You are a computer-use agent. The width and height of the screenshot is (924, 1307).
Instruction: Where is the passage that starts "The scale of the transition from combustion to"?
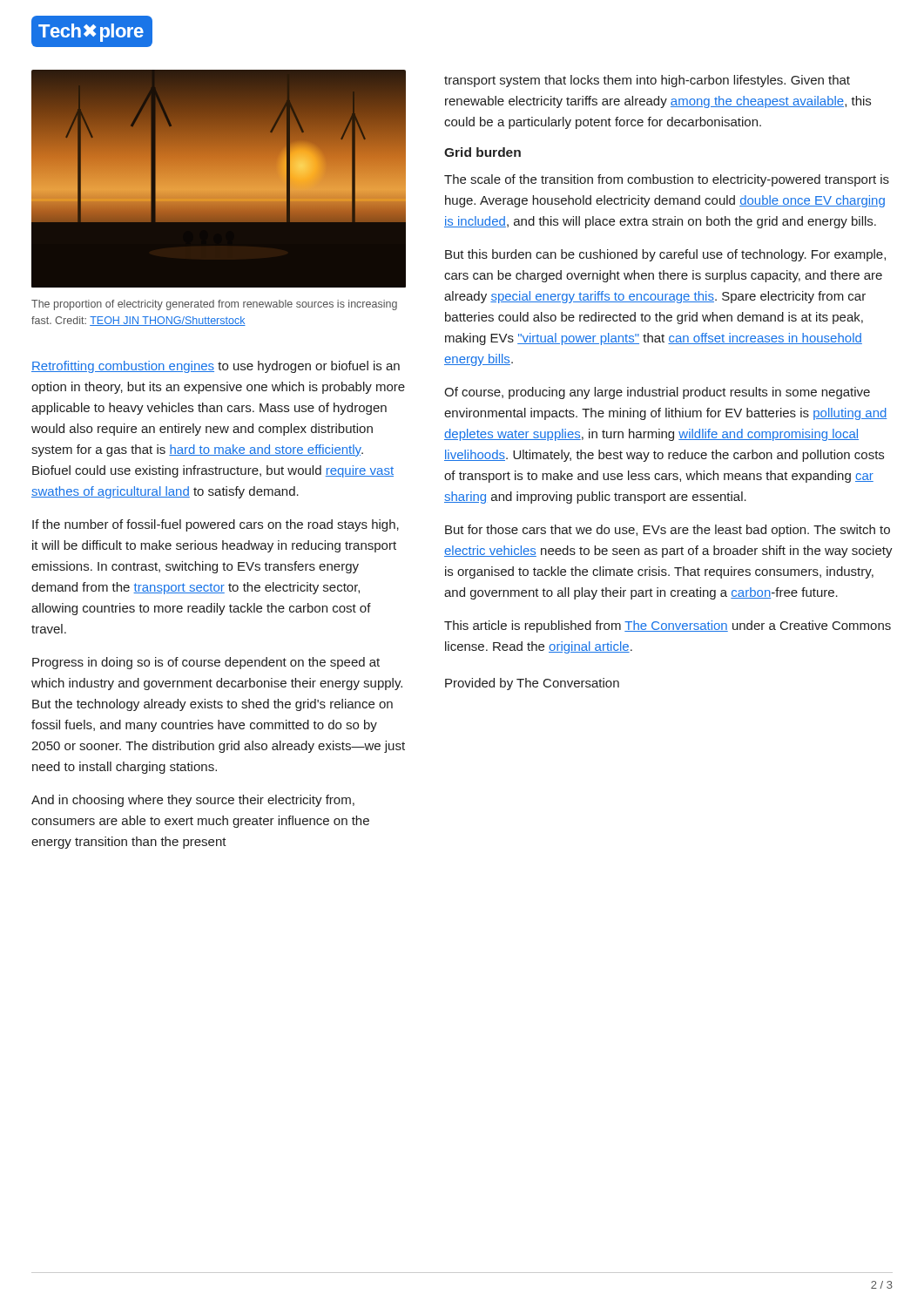tap(667, 200)
